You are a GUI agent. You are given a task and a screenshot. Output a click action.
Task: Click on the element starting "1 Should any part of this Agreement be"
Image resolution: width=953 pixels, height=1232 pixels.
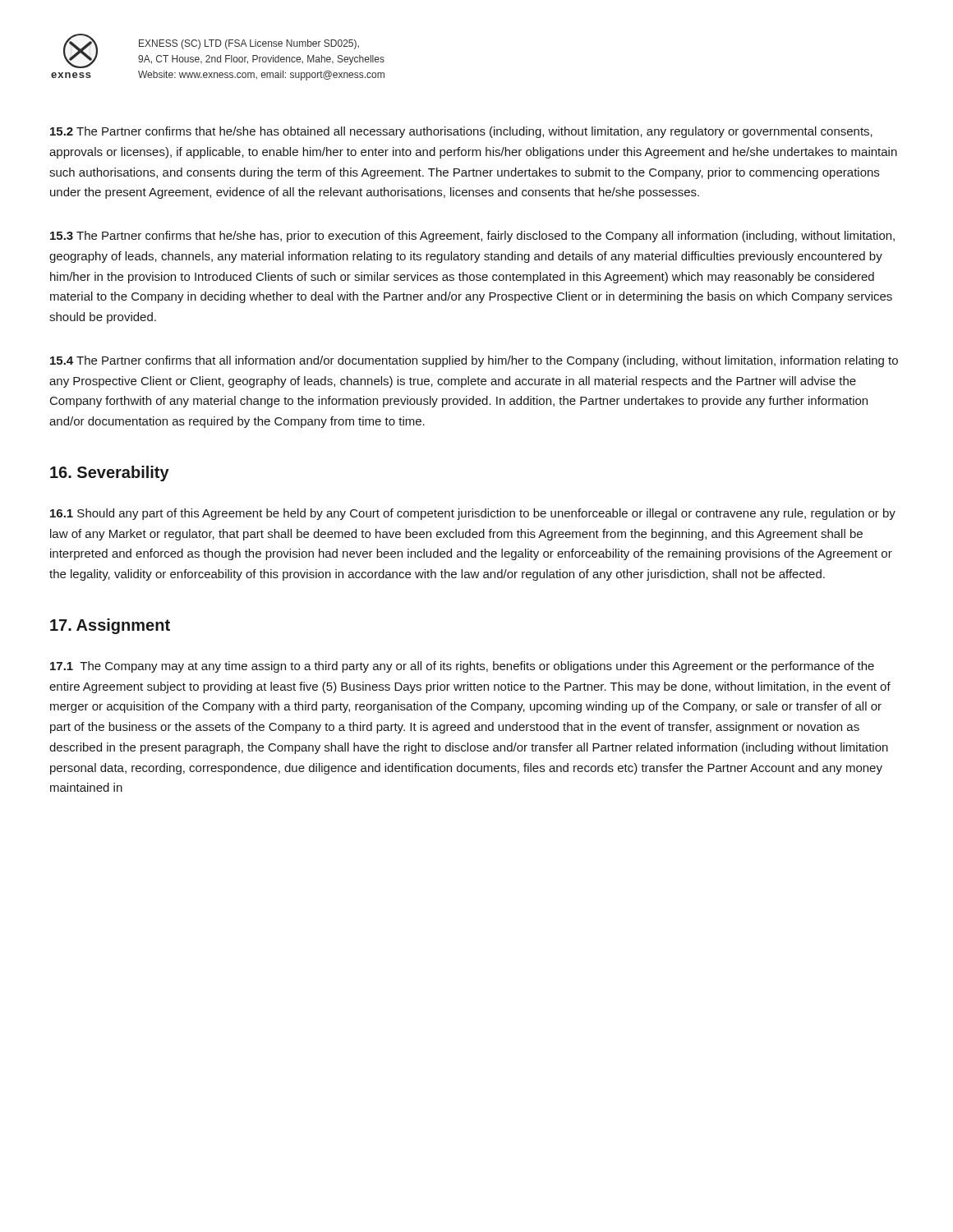pyautogui.click(x=472, y=543)
